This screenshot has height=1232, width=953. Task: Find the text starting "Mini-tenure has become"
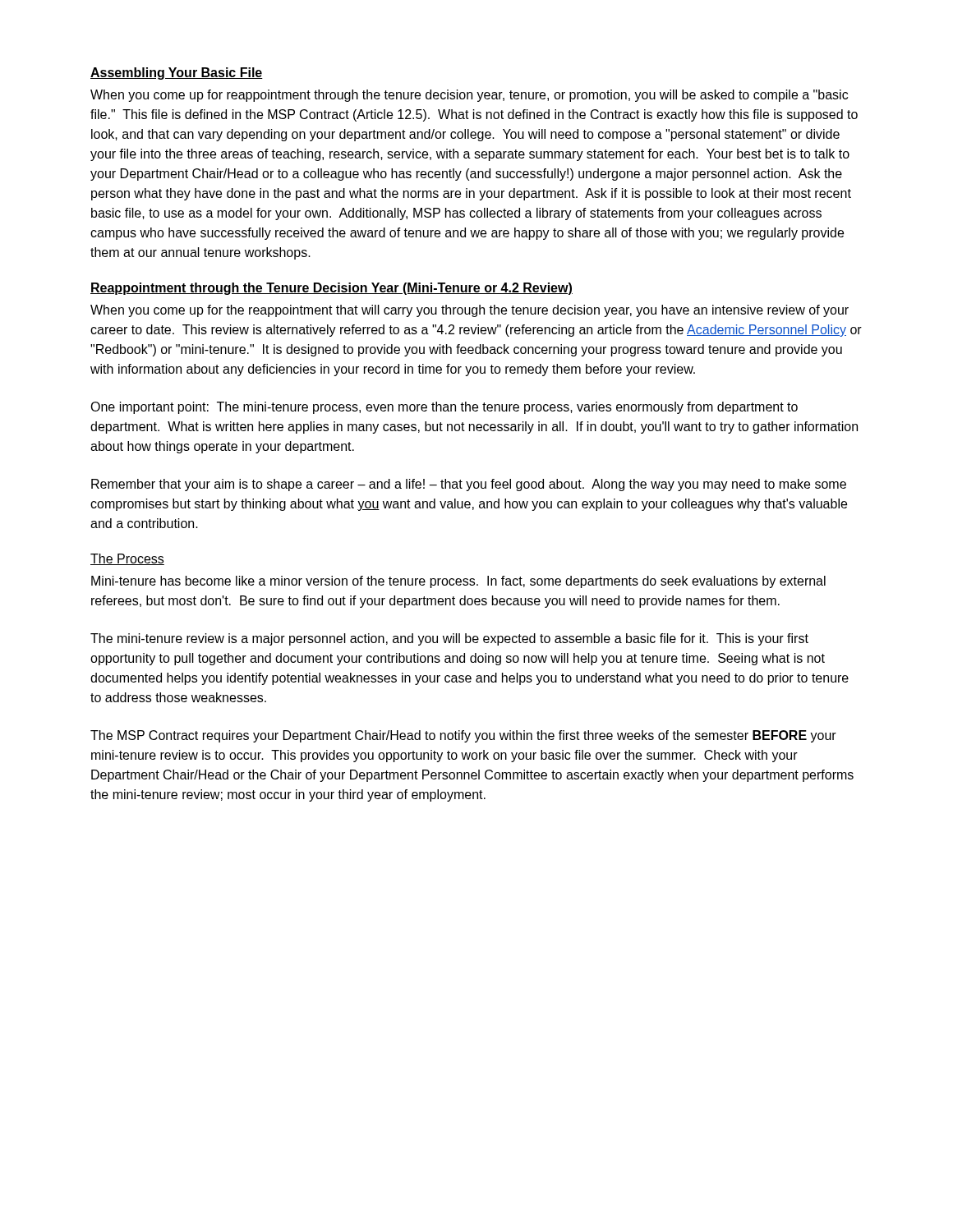pos(458,591)
